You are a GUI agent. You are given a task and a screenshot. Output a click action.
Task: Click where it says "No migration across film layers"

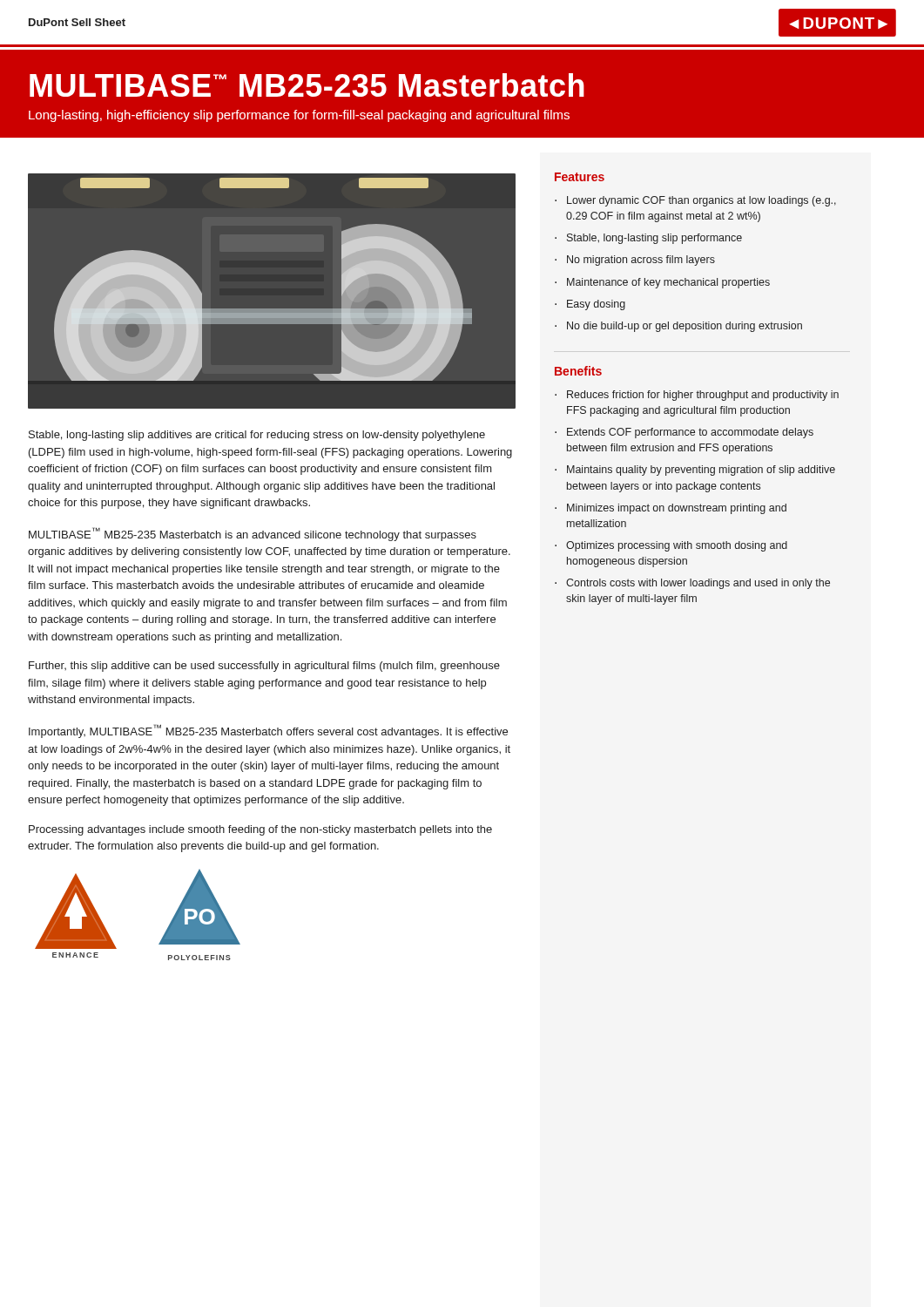point(640,260)
